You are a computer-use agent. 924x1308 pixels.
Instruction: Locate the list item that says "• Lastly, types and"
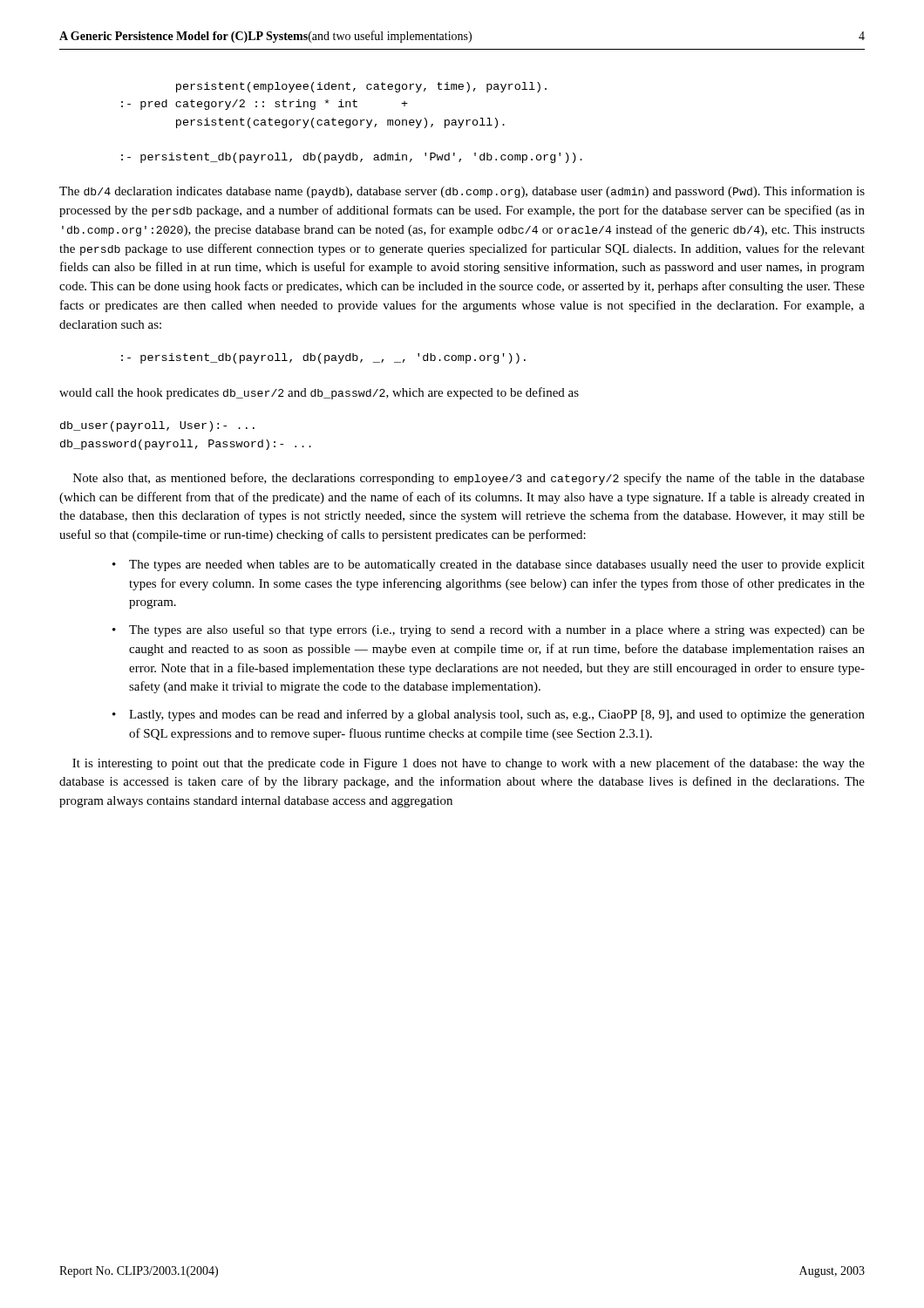tap(488, 724)
